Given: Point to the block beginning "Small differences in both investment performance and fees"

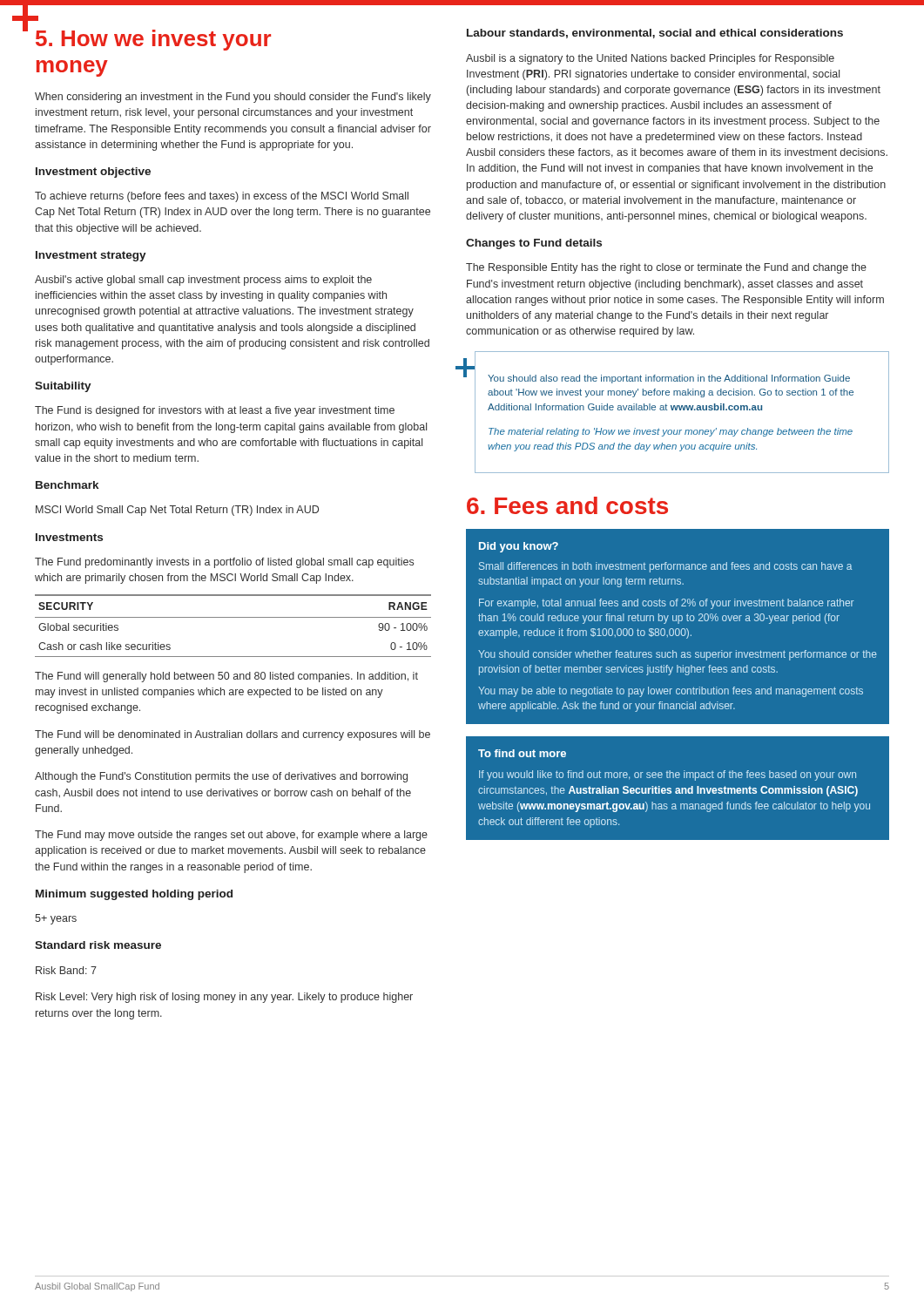Looking at the screenshot, I should click(678, 574).
